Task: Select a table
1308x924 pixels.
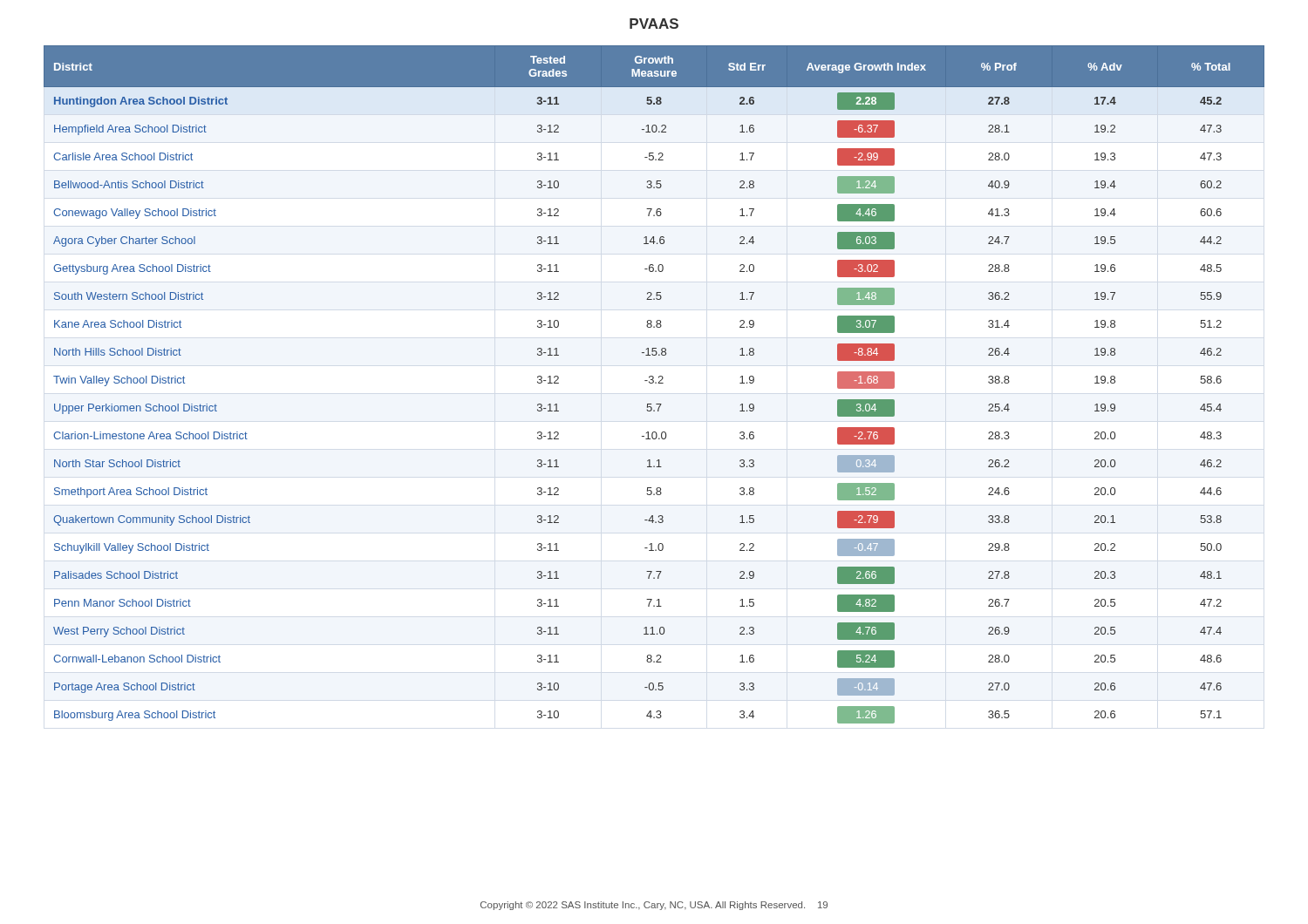Action: click(x=654, y=387)
